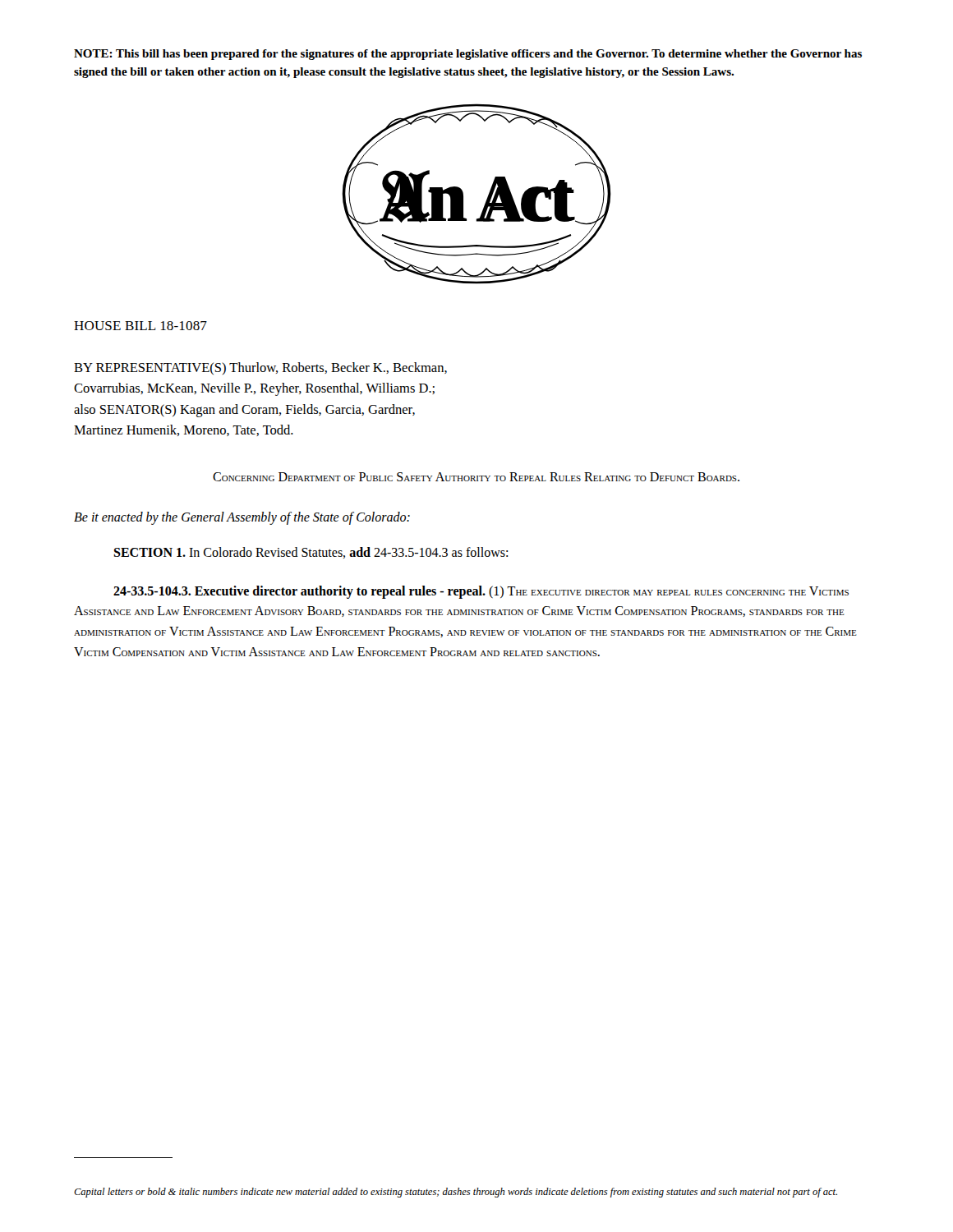Select the text block with the text "NOTE: This bill has been prepared"
Screen dimensions: 1232x953
click(x=468, y=62)
